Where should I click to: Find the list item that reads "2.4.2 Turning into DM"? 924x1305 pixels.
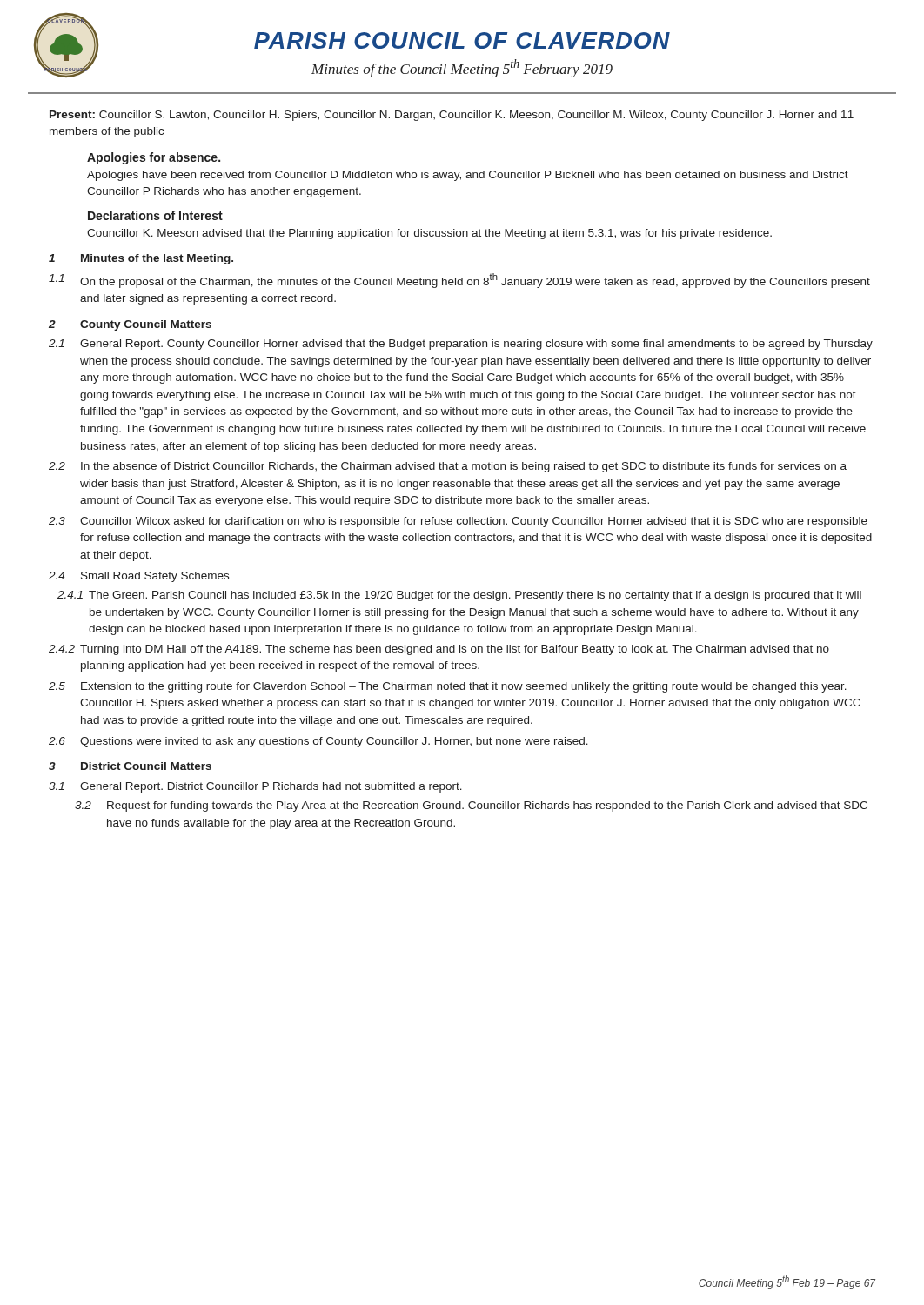(462, 657)
